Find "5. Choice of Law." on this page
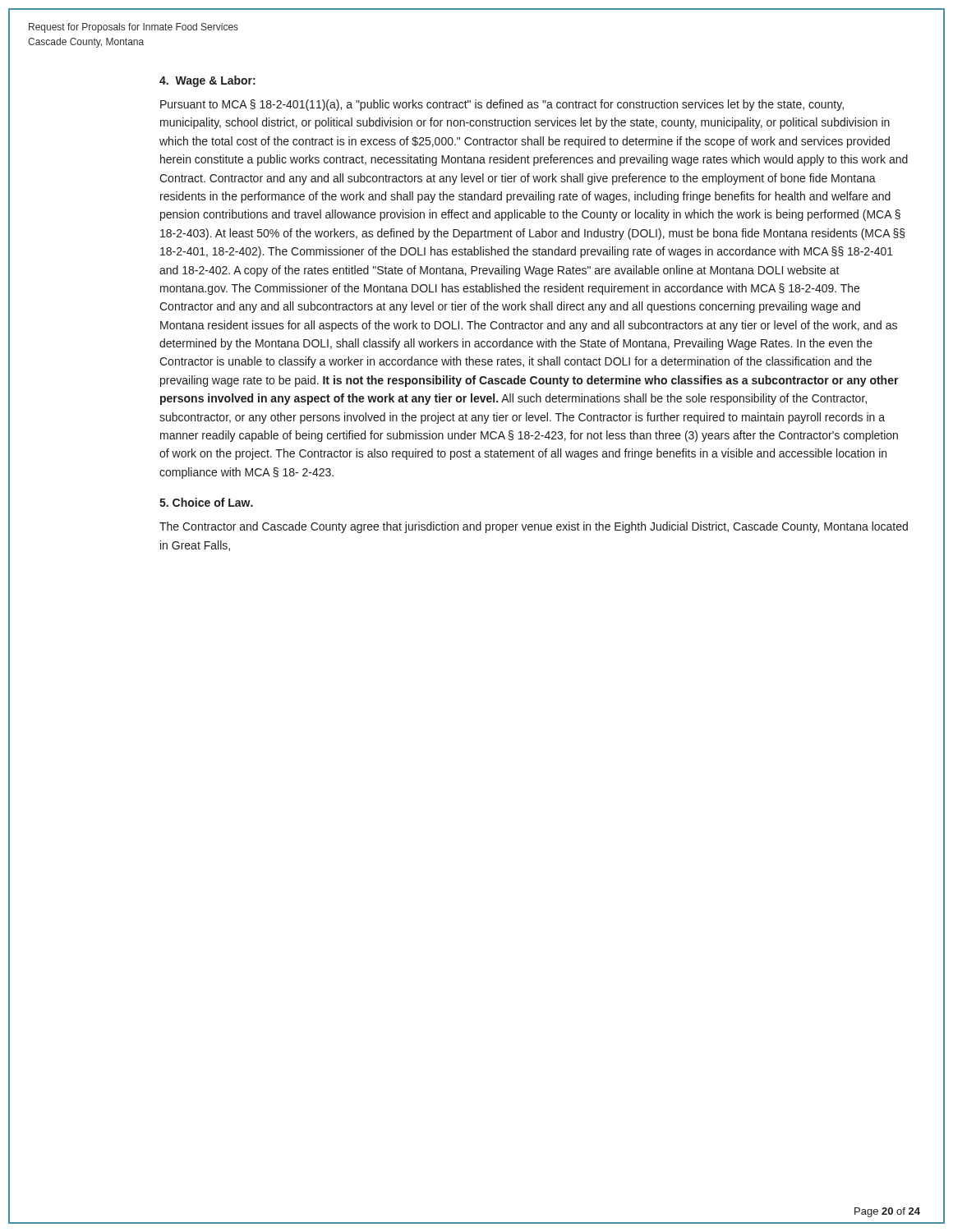This screenshot has width=953, height=1232. click(206, 503)
